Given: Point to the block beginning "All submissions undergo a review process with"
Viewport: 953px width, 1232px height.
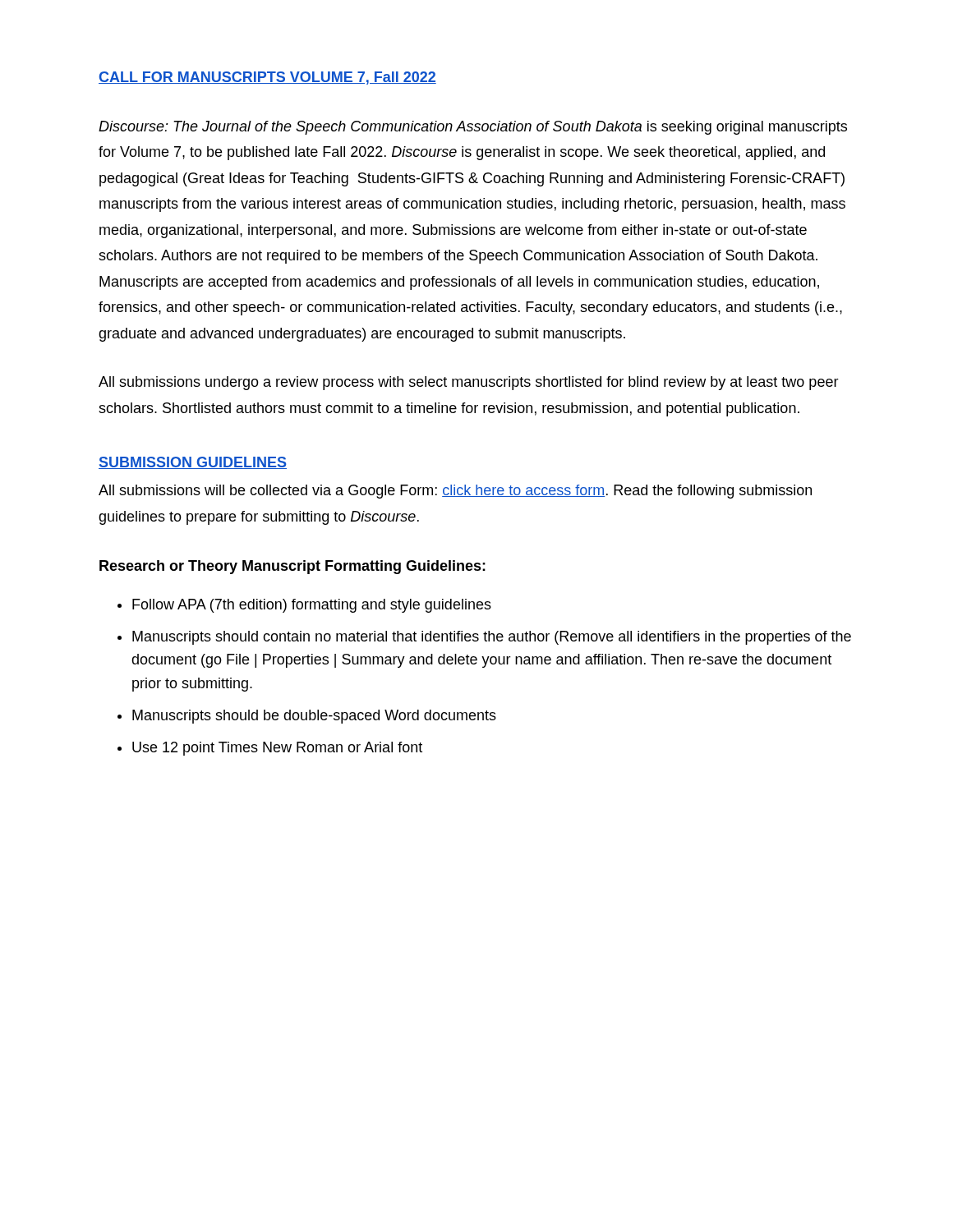Looking at the screenshot, I should (x=468, y=395).
